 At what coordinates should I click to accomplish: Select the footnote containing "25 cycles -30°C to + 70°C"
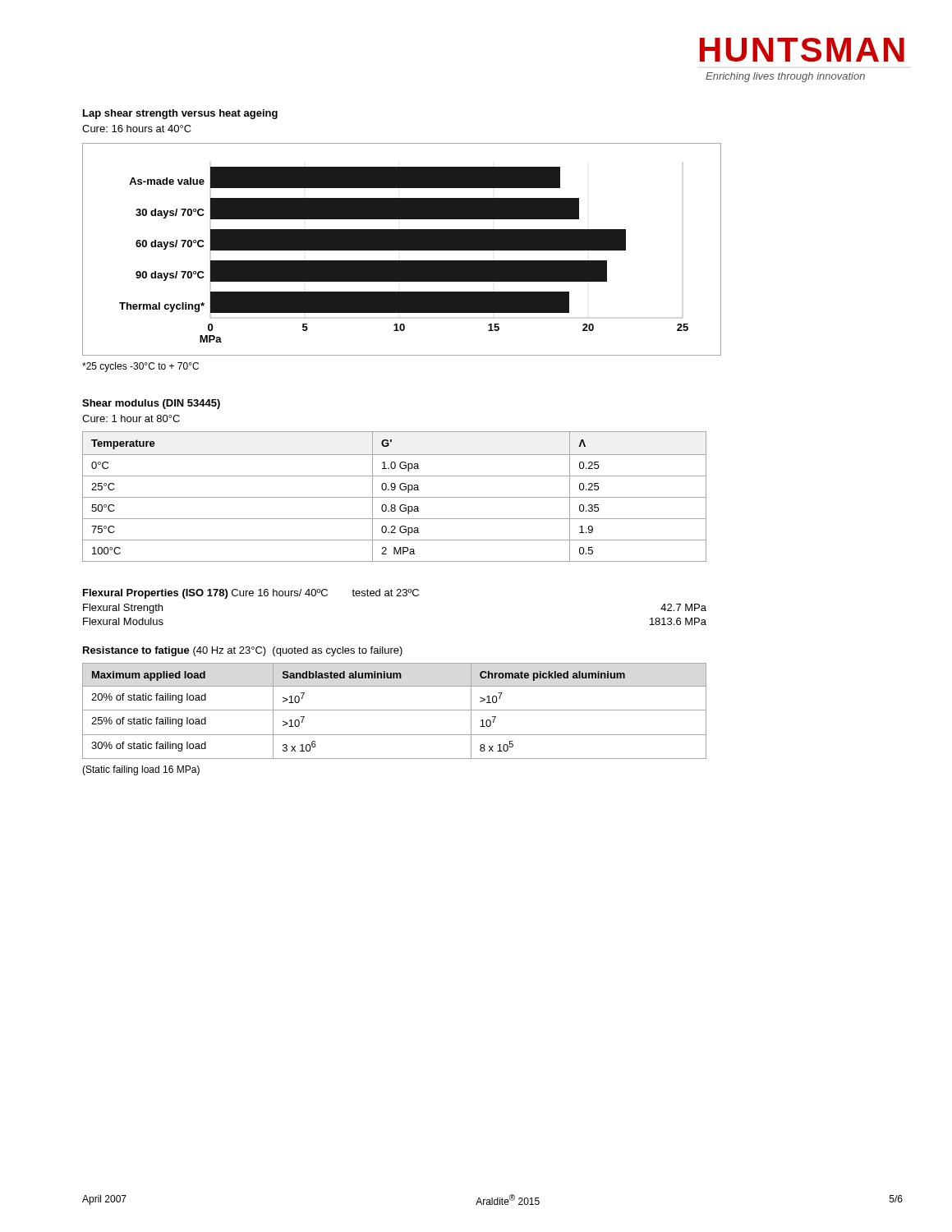point(141,366)
